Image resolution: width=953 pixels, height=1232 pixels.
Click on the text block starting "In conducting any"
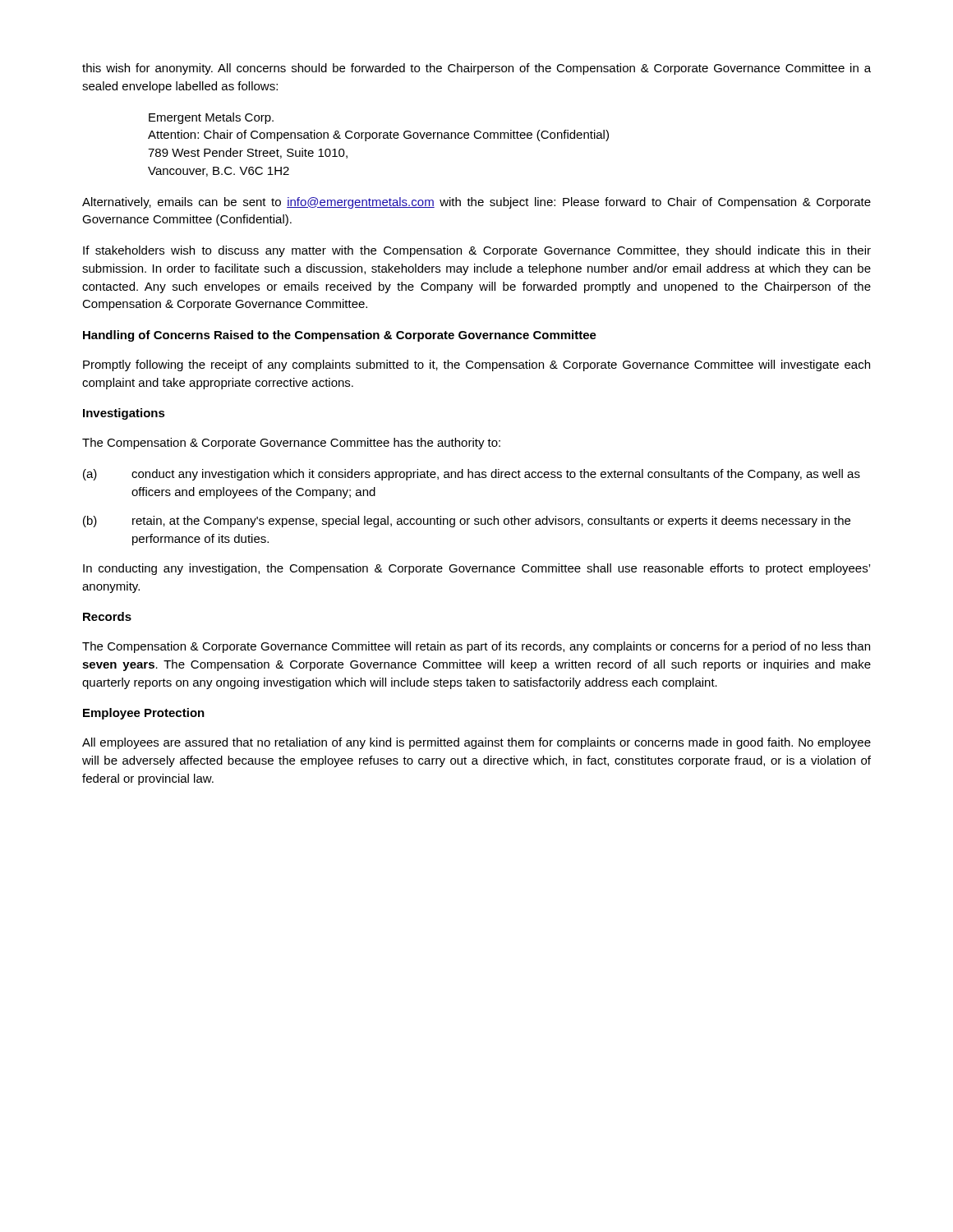tap(476, 577)
